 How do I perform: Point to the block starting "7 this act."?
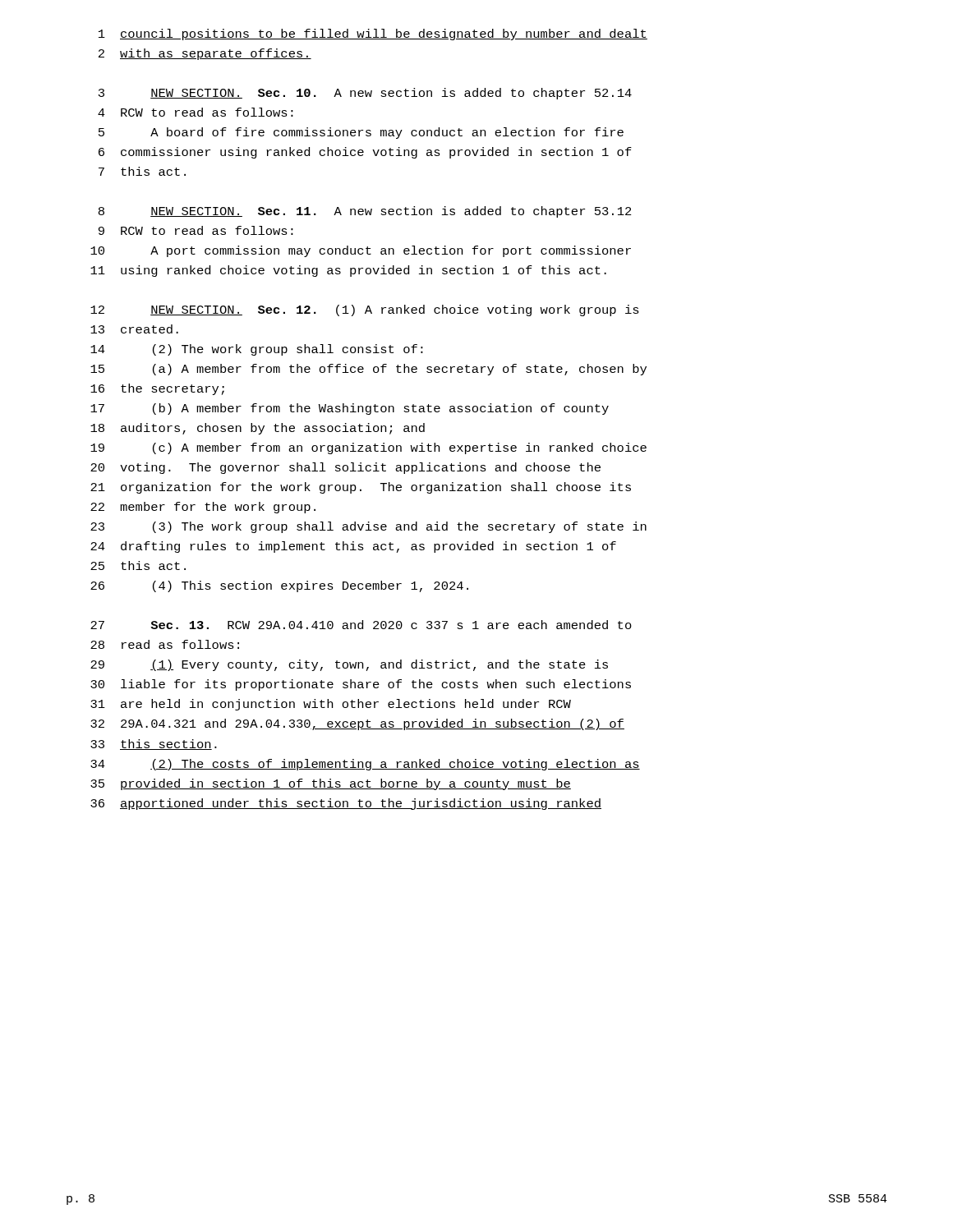142,171
